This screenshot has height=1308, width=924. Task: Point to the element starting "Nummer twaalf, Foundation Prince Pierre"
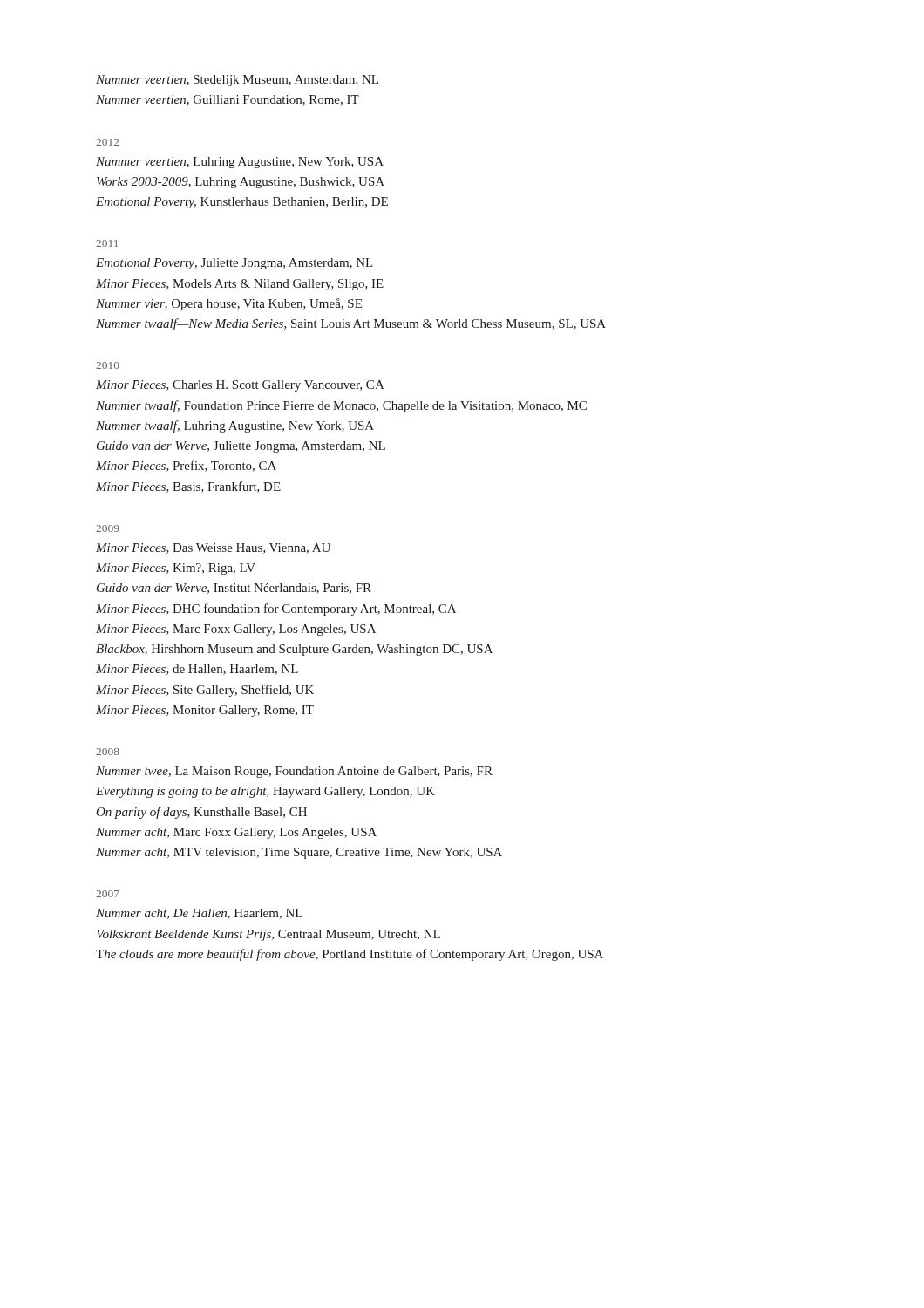(x=462, y=406)
